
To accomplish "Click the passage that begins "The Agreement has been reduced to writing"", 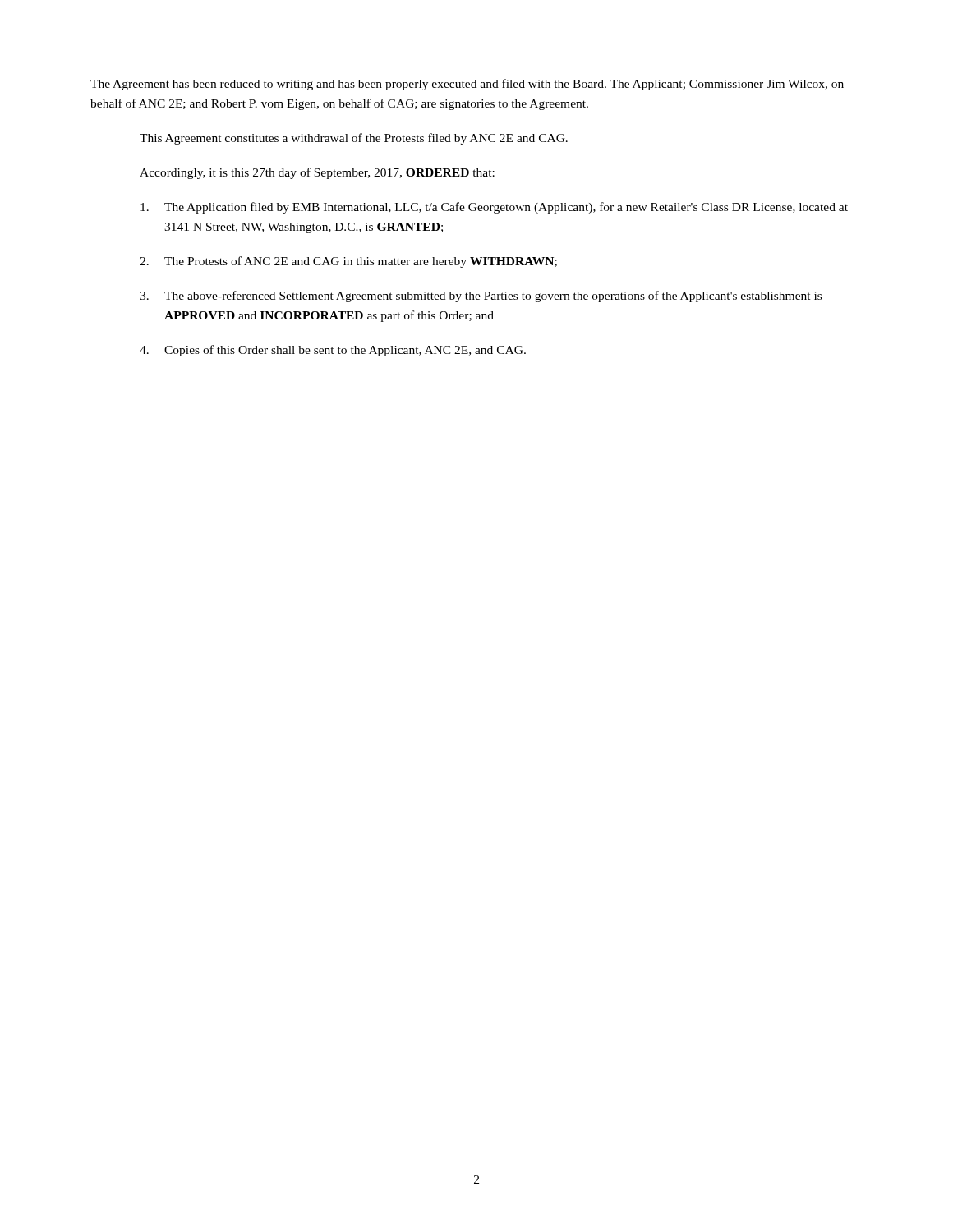I will pos(467,93).
